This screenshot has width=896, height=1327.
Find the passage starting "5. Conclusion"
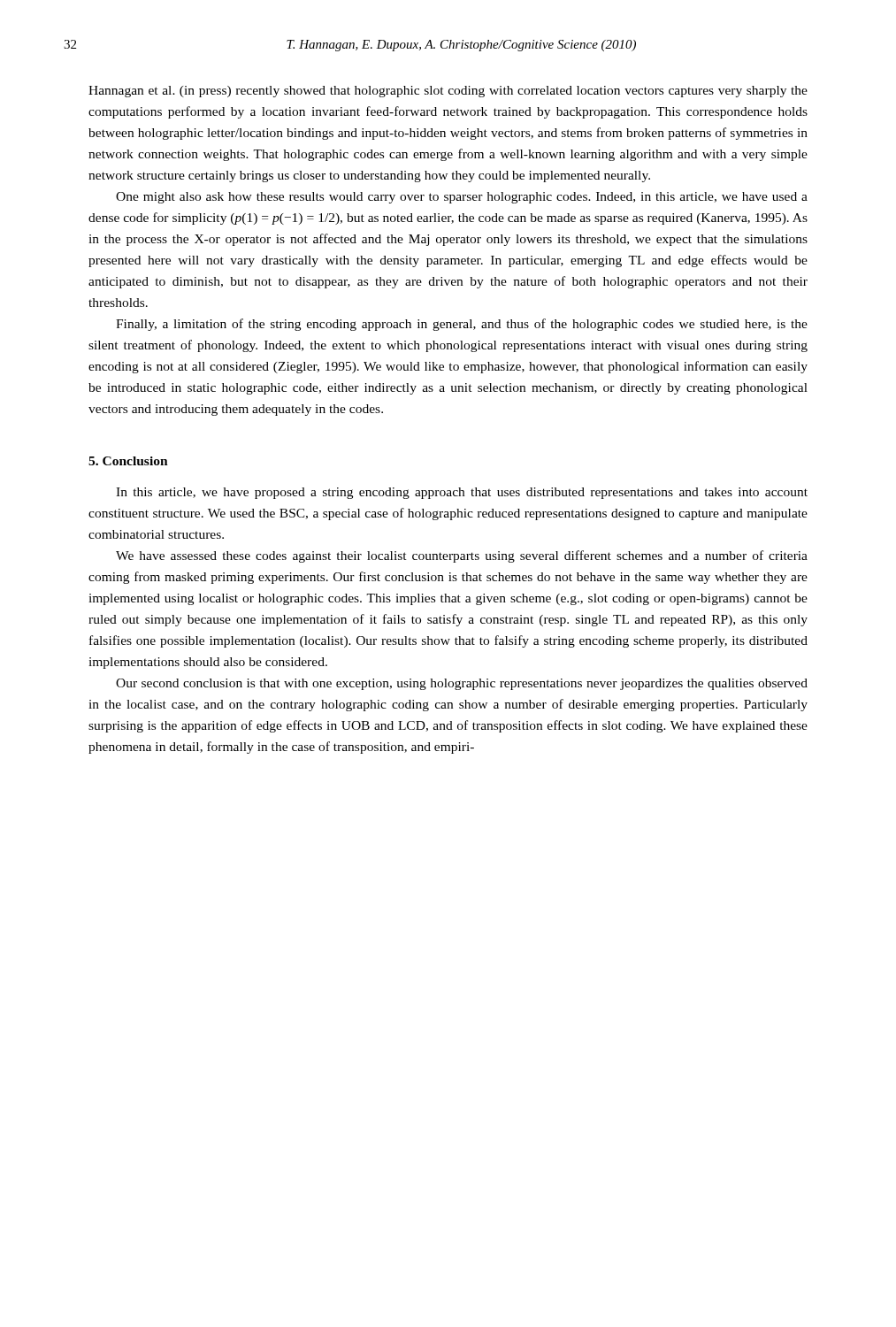(128, 461)
